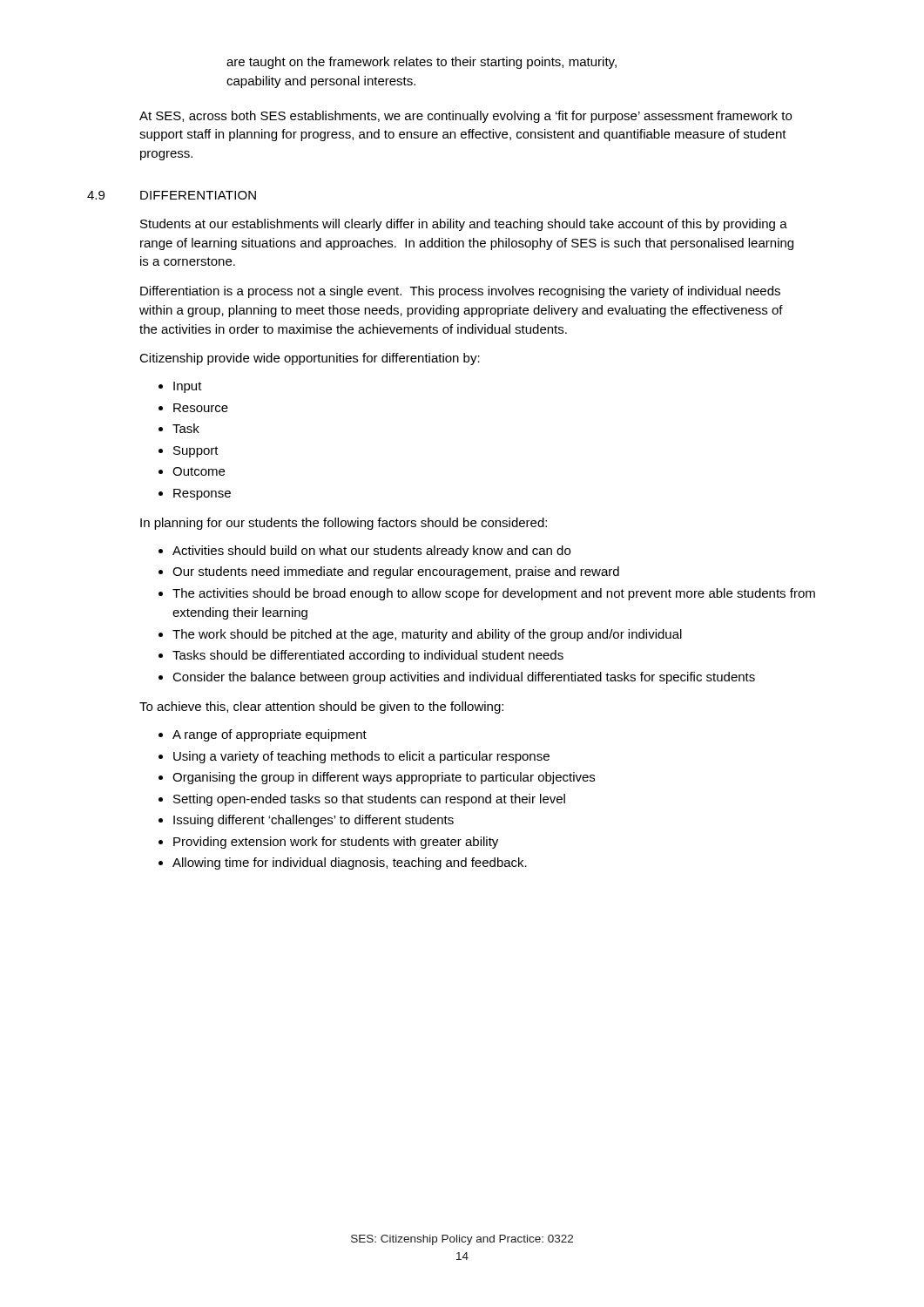Click on the block starting "Our students need immediate and regular"

coord(396,571)
